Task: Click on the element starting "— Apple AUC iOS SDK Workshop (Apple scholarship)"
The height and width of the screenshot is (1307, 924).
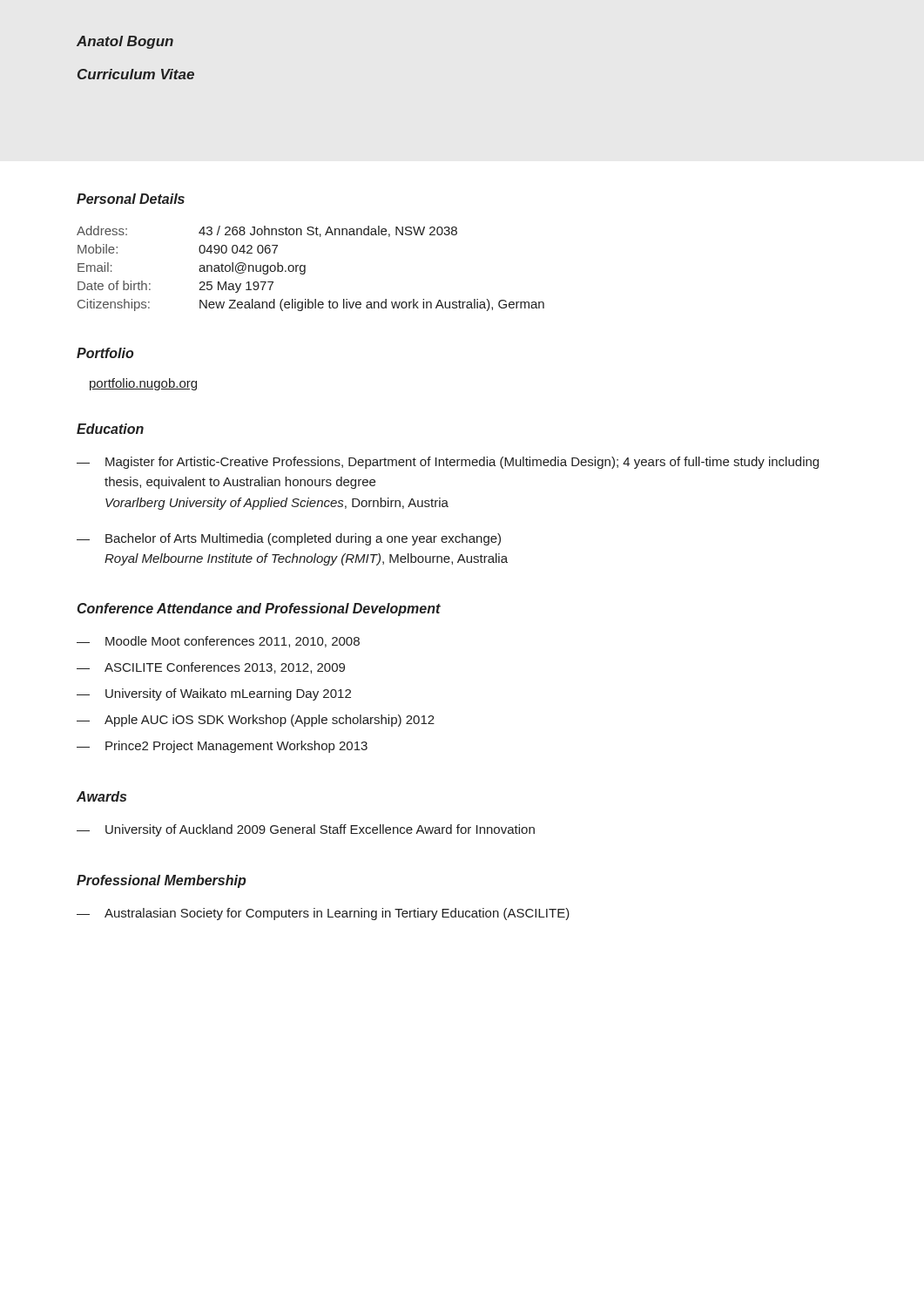Action: pyautogui.click(x=256, y=721)
